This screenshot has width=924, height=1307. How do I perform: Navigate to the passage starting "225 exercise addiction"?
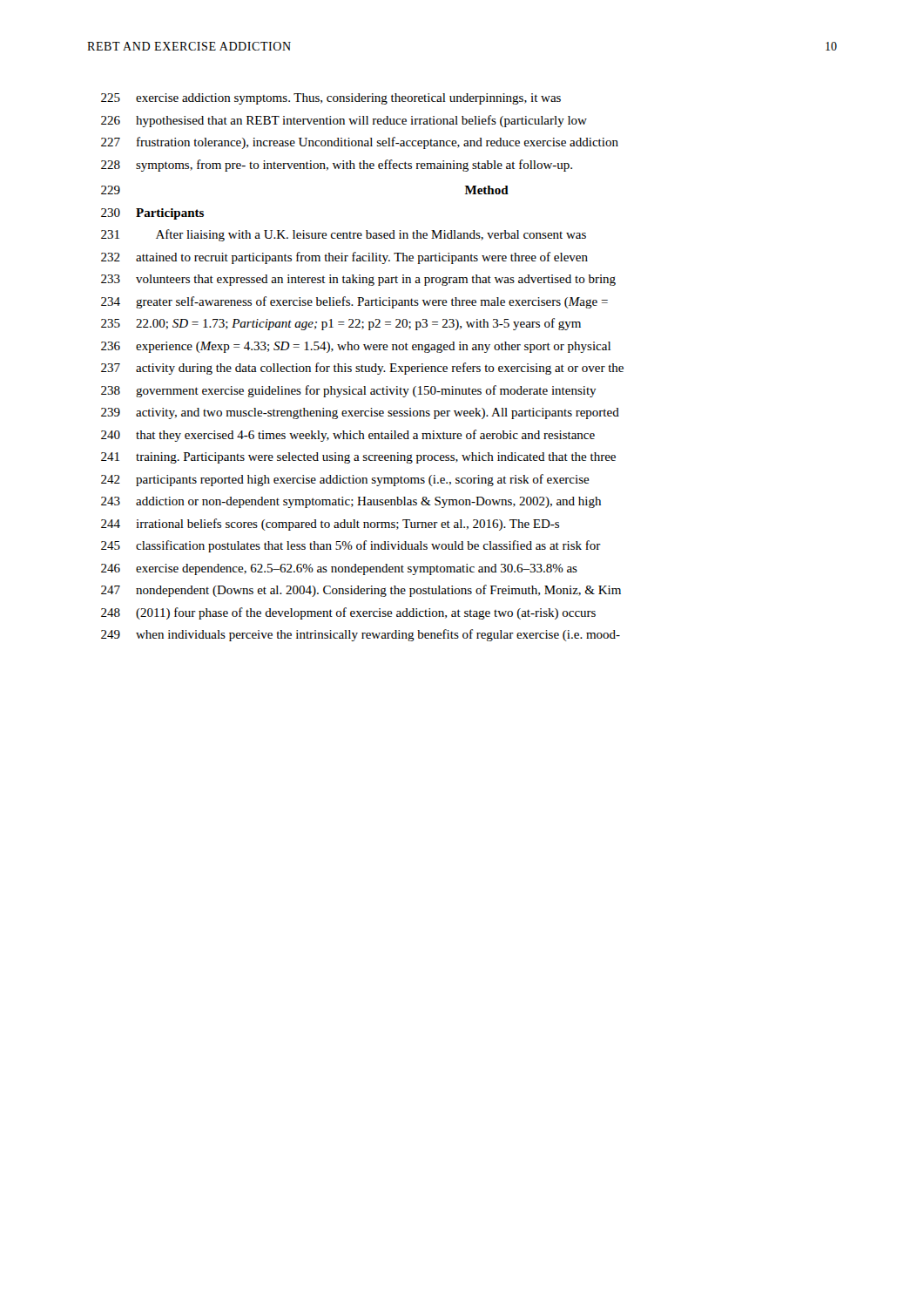[x=462, y=98]
